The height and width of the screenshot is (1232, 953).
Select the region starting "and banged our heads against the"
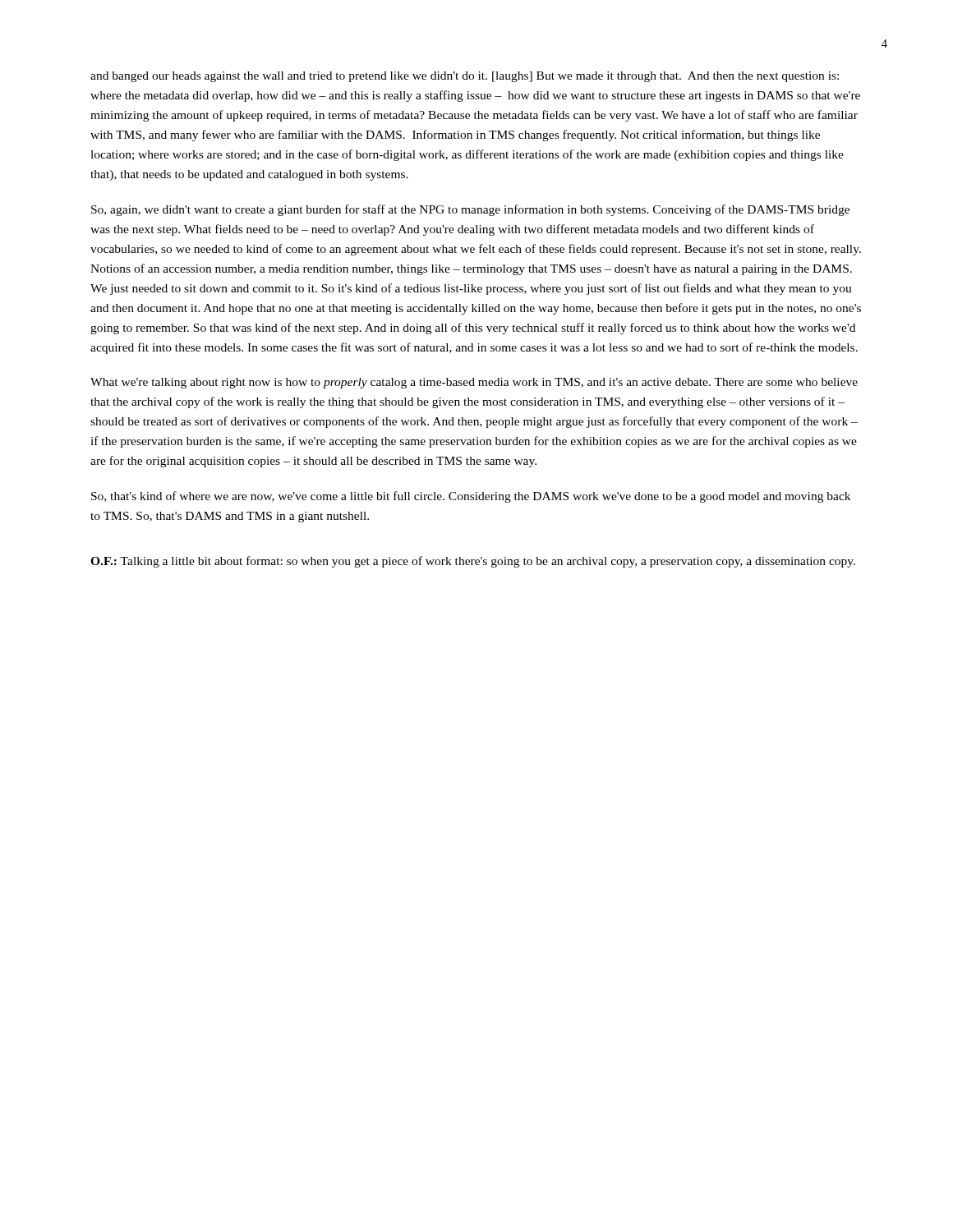click(475, 124)
